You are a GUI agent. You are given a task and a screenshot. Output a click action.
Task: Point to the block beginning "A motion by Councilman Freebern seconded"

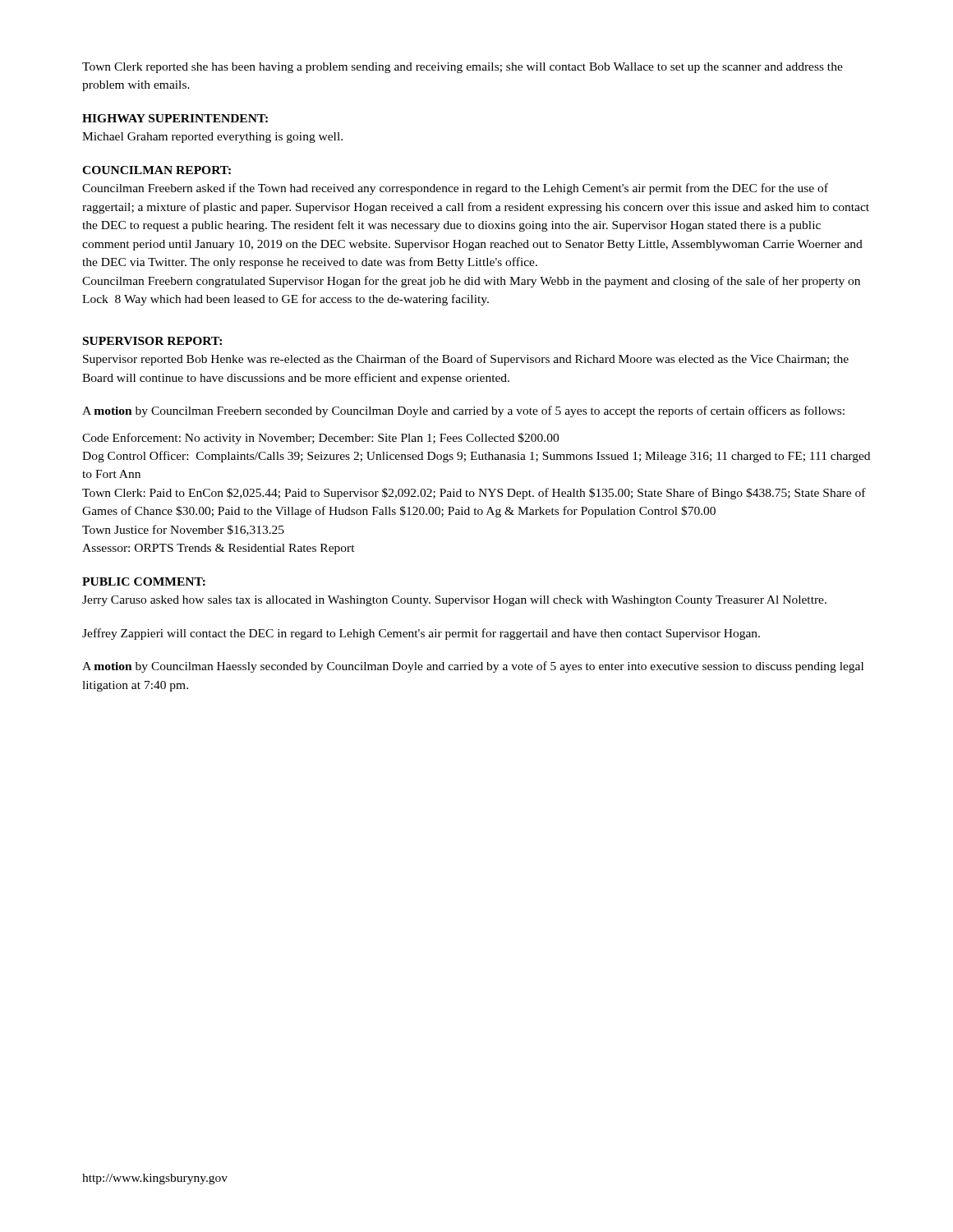(x=476, y=411)
